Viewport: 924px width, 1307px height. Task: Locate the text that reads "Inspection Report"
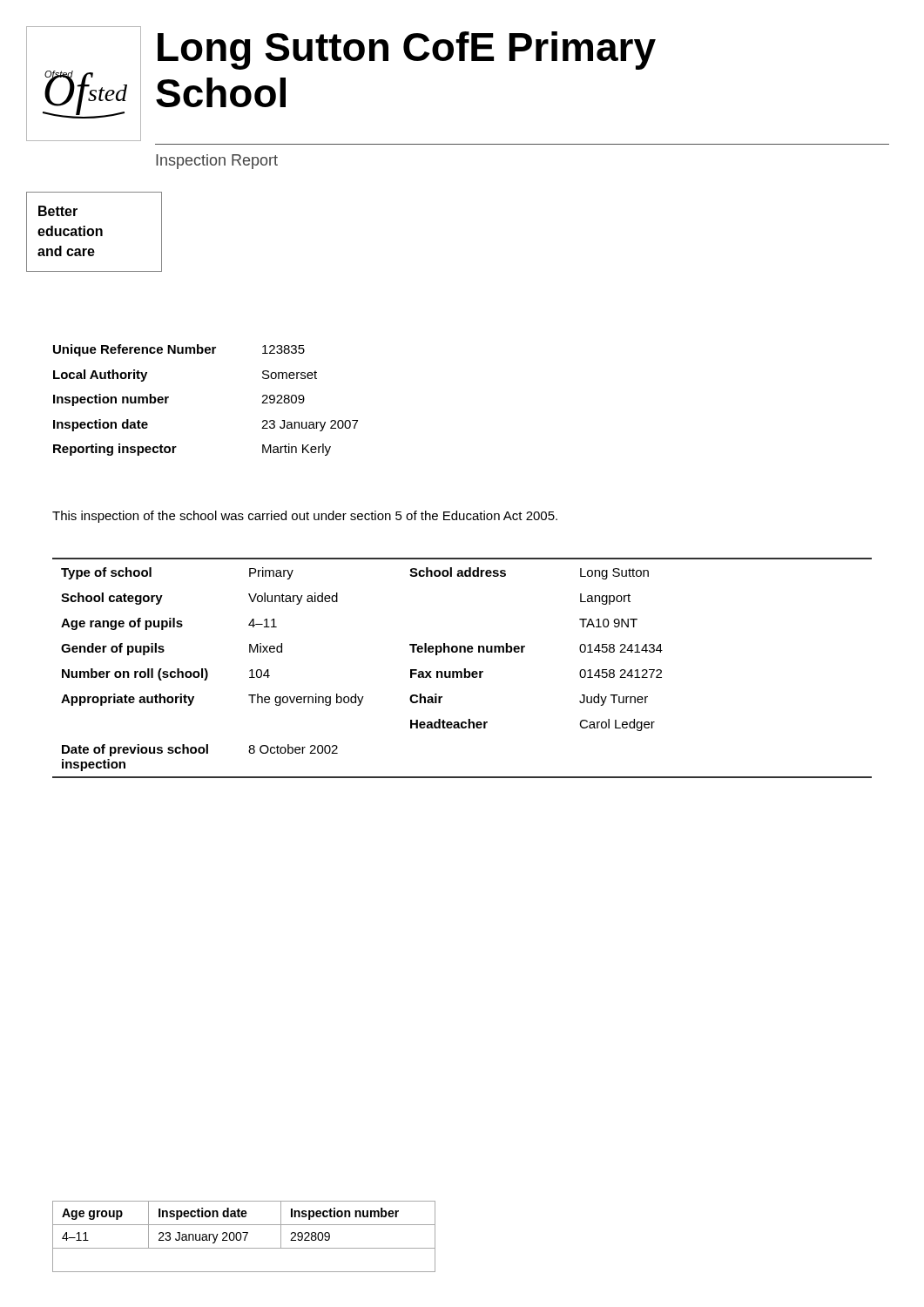point(217,162)
